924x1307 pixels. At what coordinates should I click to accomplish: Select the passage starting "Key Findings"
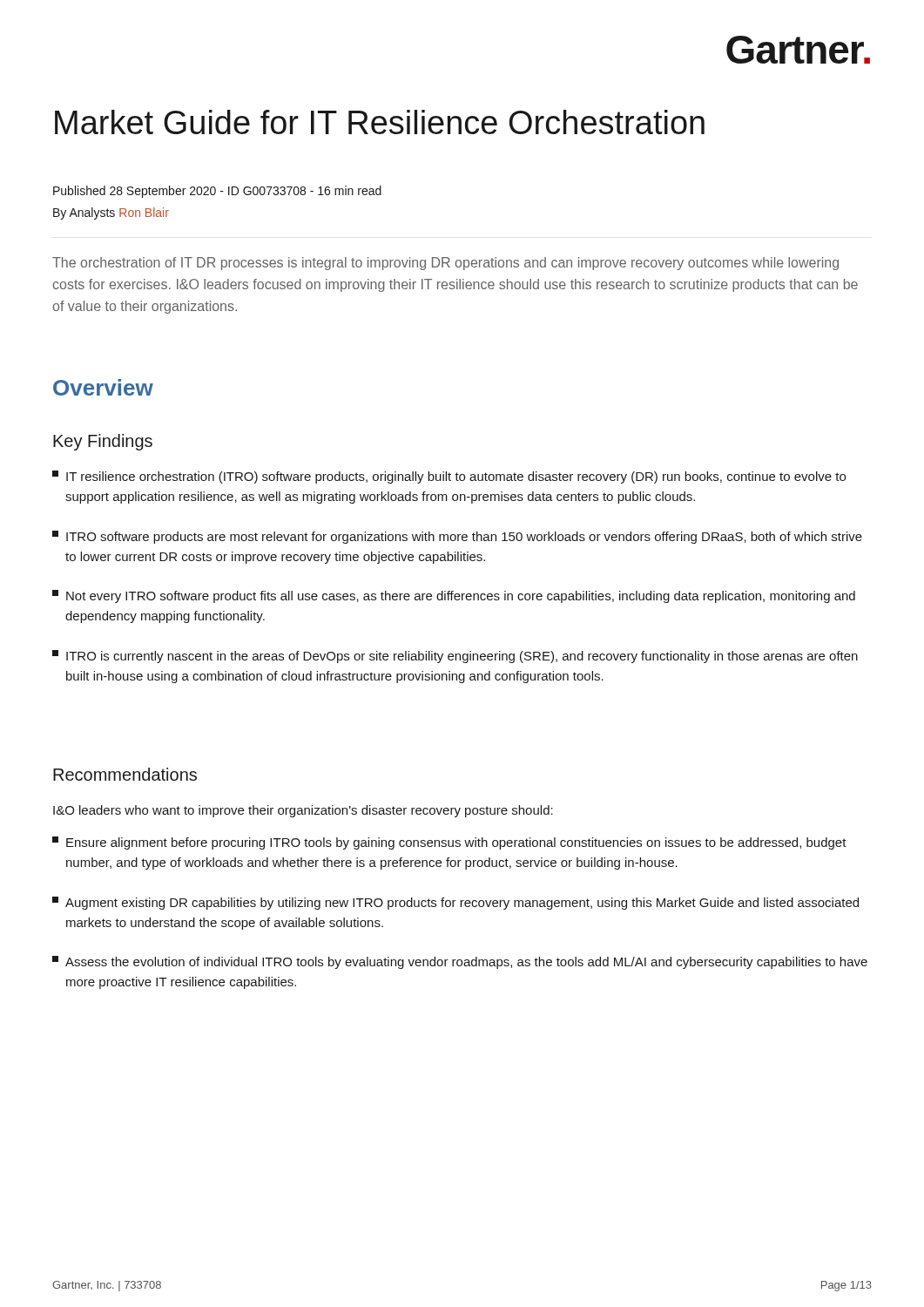tap(103, 441)
